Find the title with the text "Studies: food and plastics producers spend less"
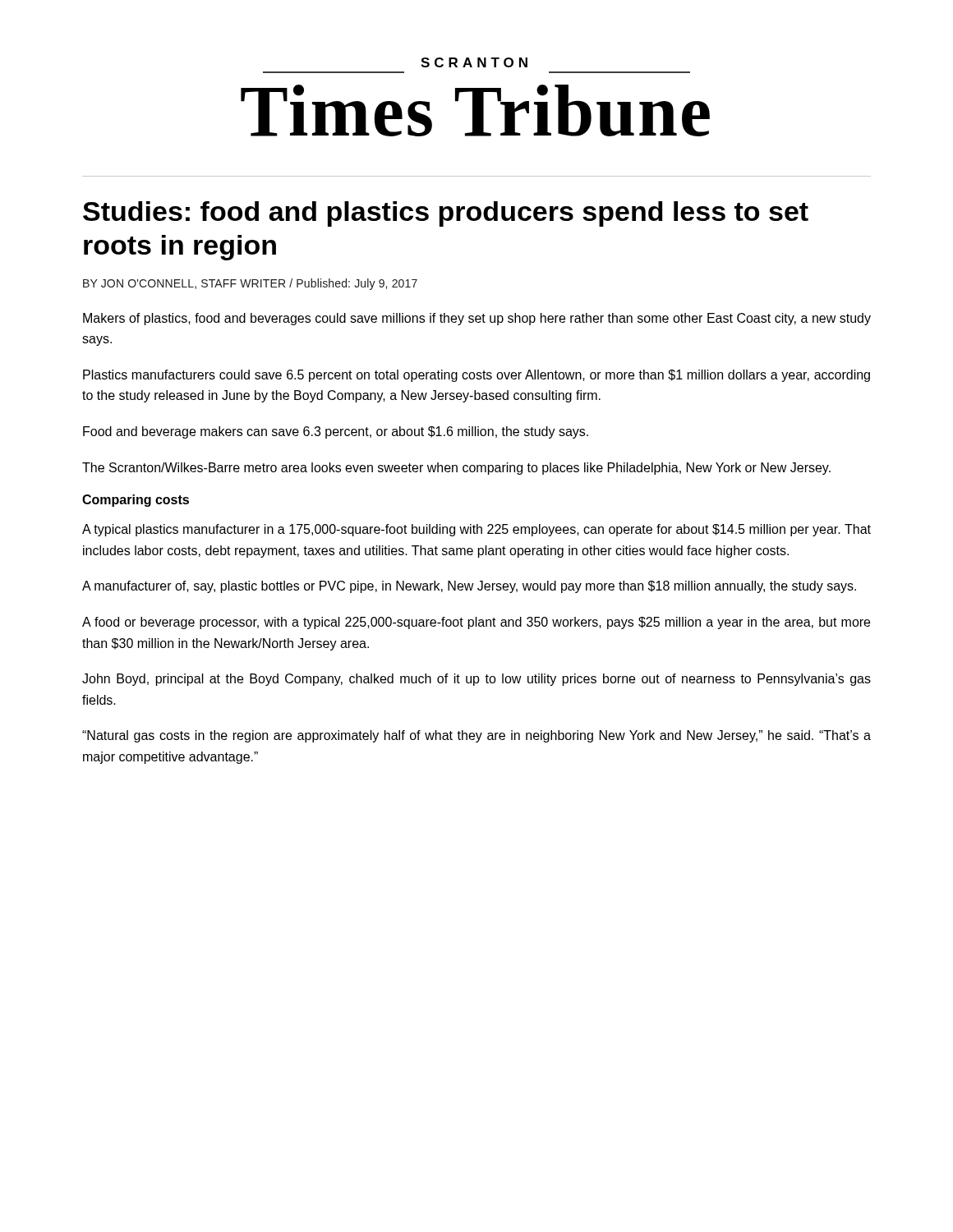The width and height of the screenshot is (953, 1232). [445, 228]
